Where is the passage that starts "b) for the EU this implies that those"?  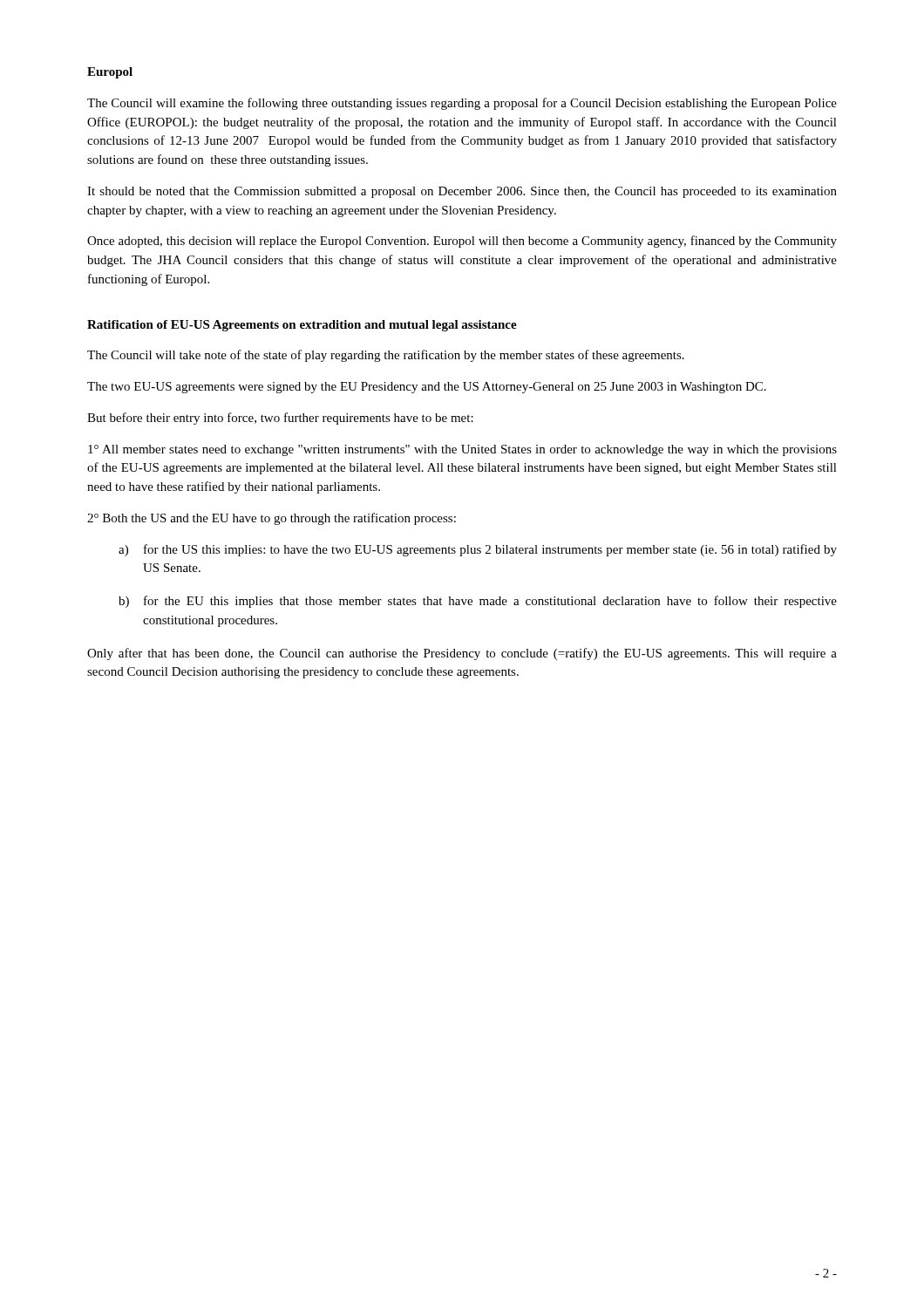pos(478,611)
